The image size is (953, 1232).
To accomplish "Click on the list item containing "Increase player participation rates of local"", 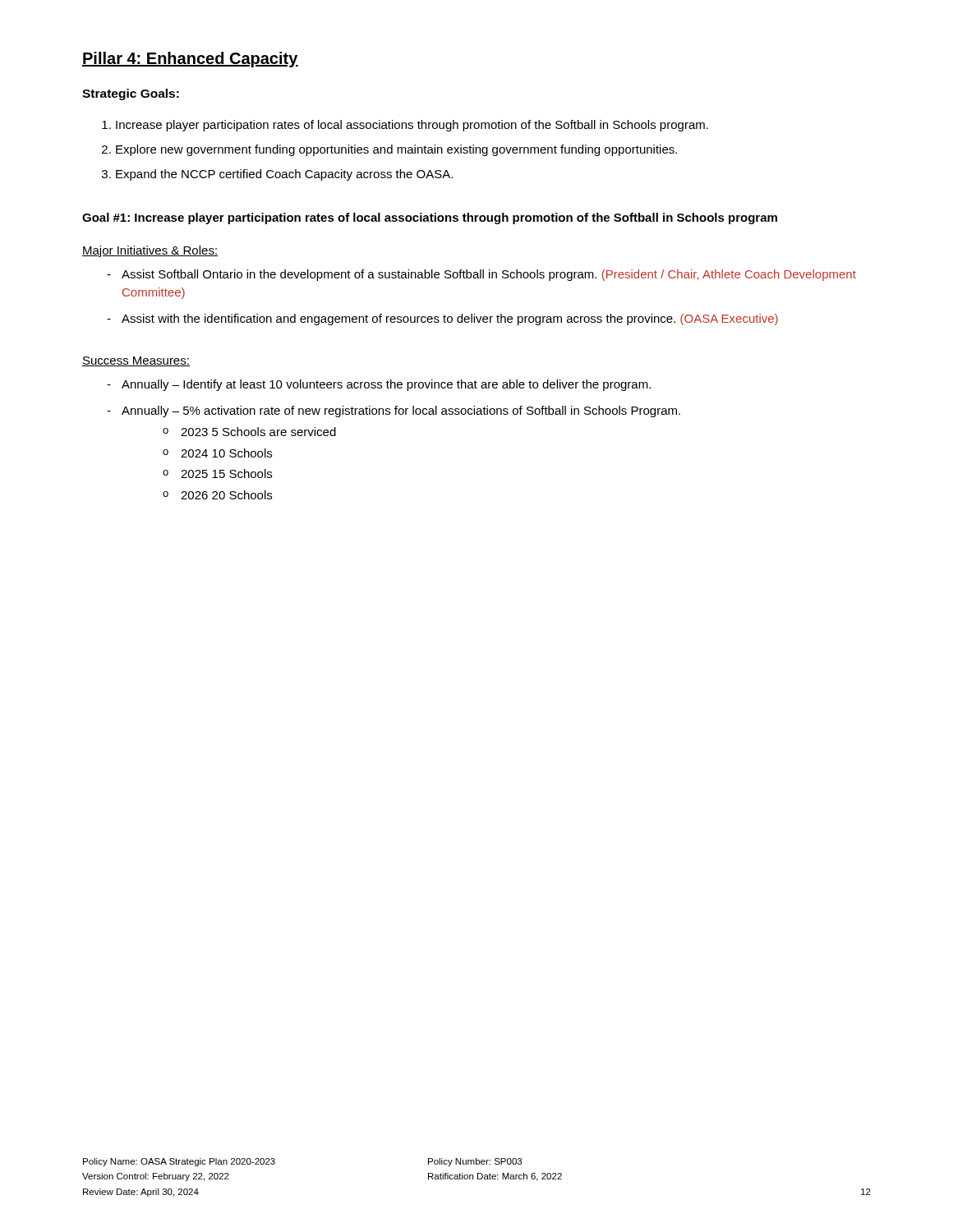I will click(493, 149).
